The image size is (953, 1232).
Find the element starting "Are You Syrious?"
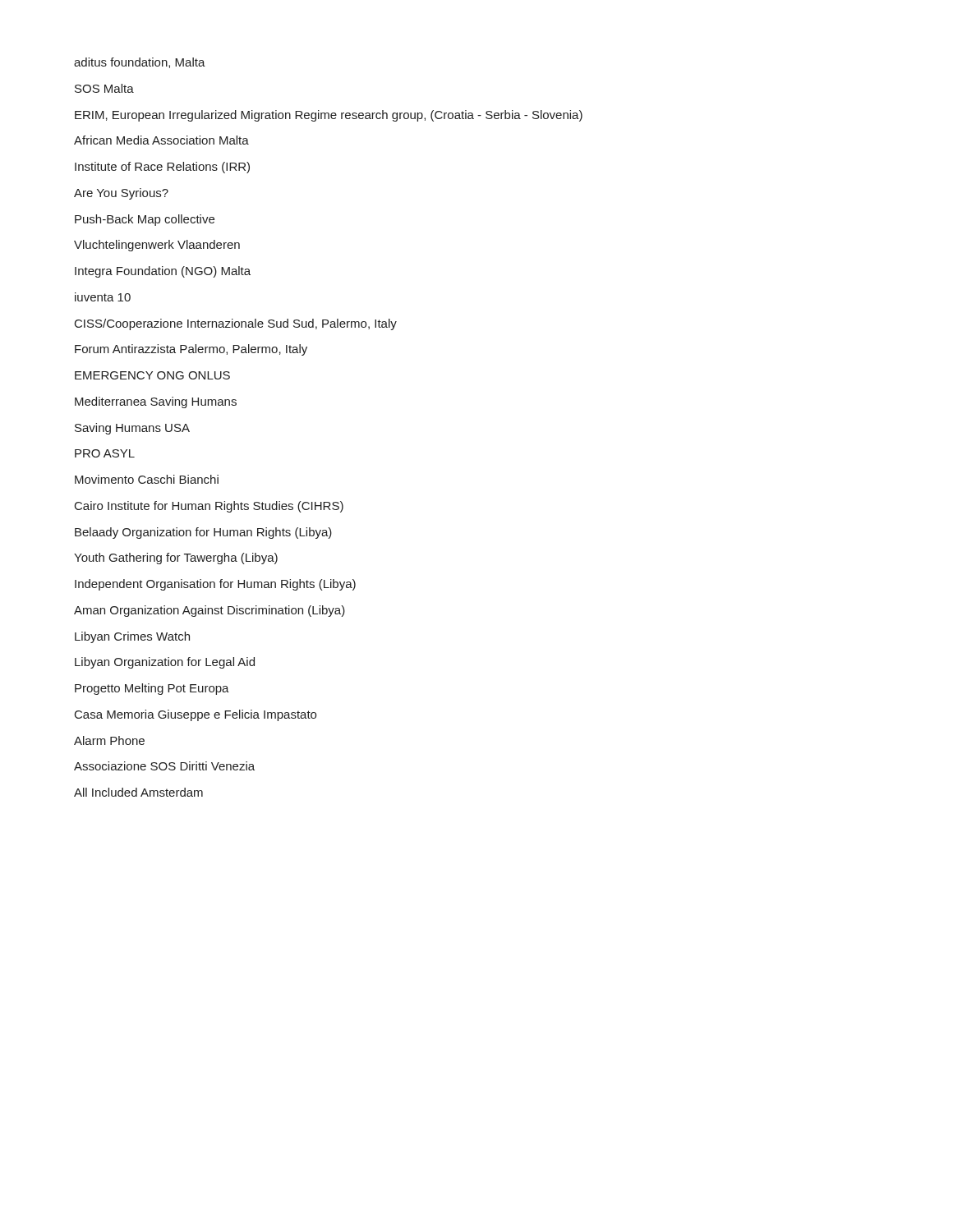tap(121, 192)
